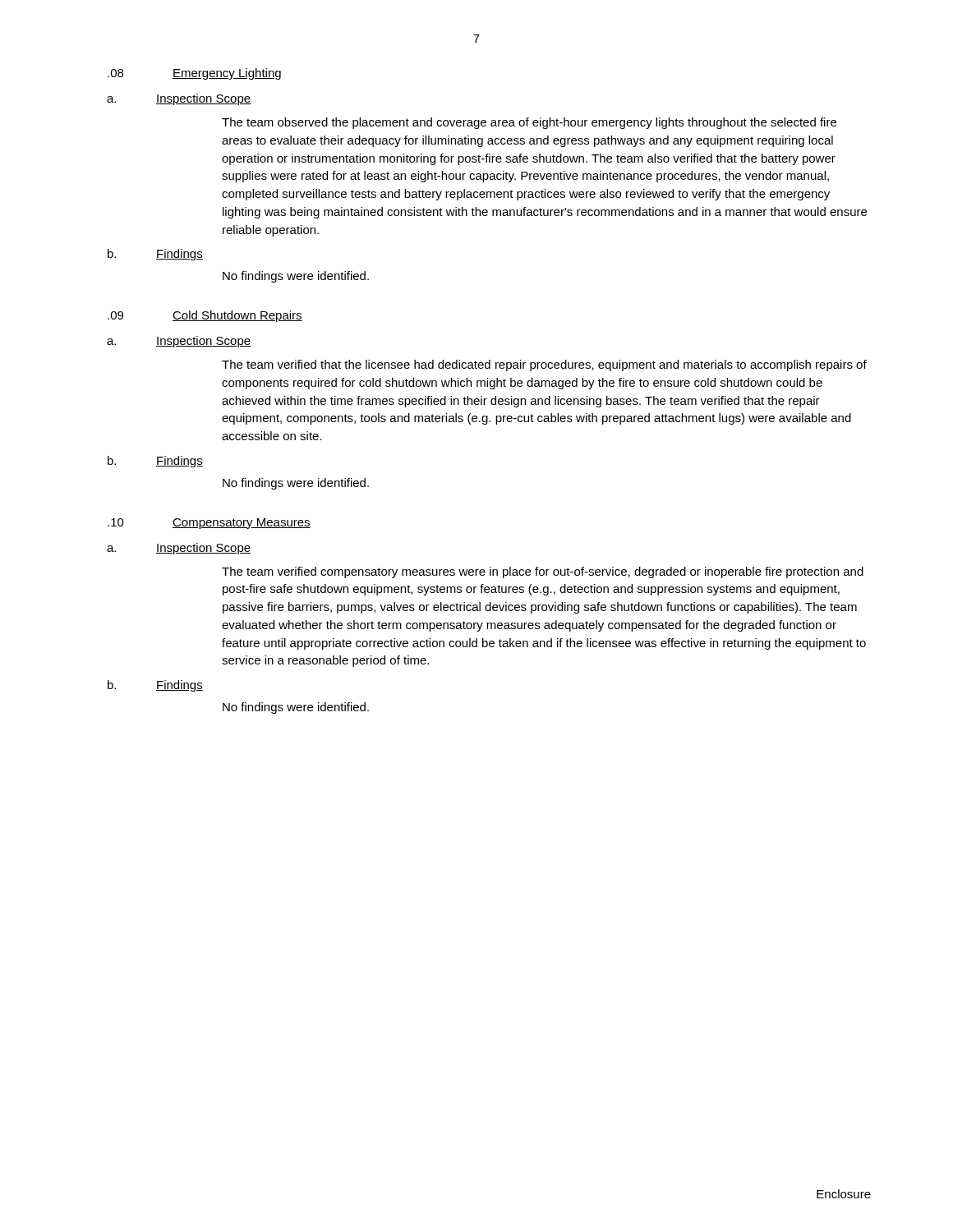This screenshot has width=953, height=1232.
Task: Locate the block starting "The team verified that"
Action: click(544, 400)
